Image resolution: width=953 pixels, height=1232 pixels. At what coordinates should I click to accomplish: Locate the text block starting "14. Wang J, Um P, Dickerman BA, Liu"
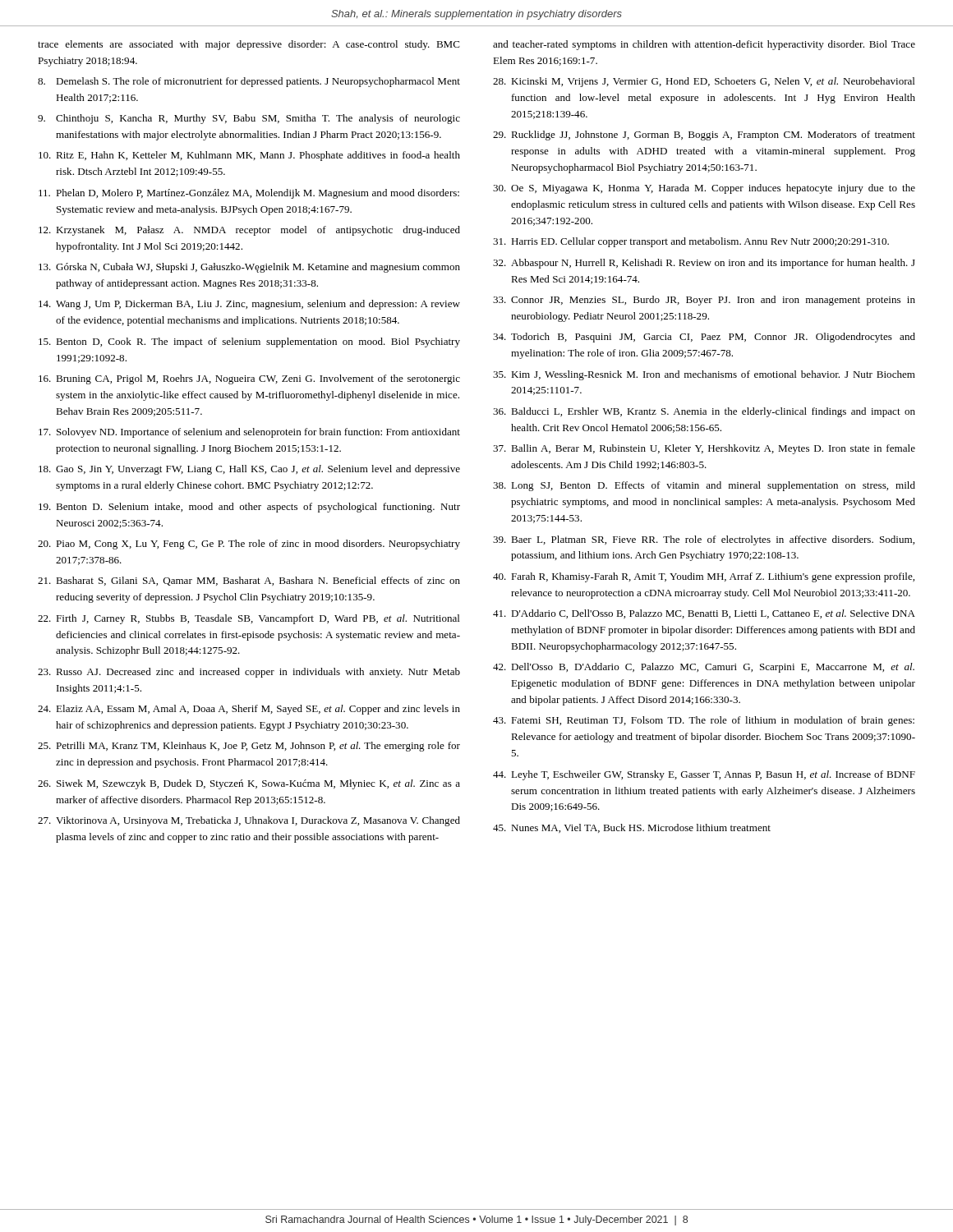(x=249, y=312)
